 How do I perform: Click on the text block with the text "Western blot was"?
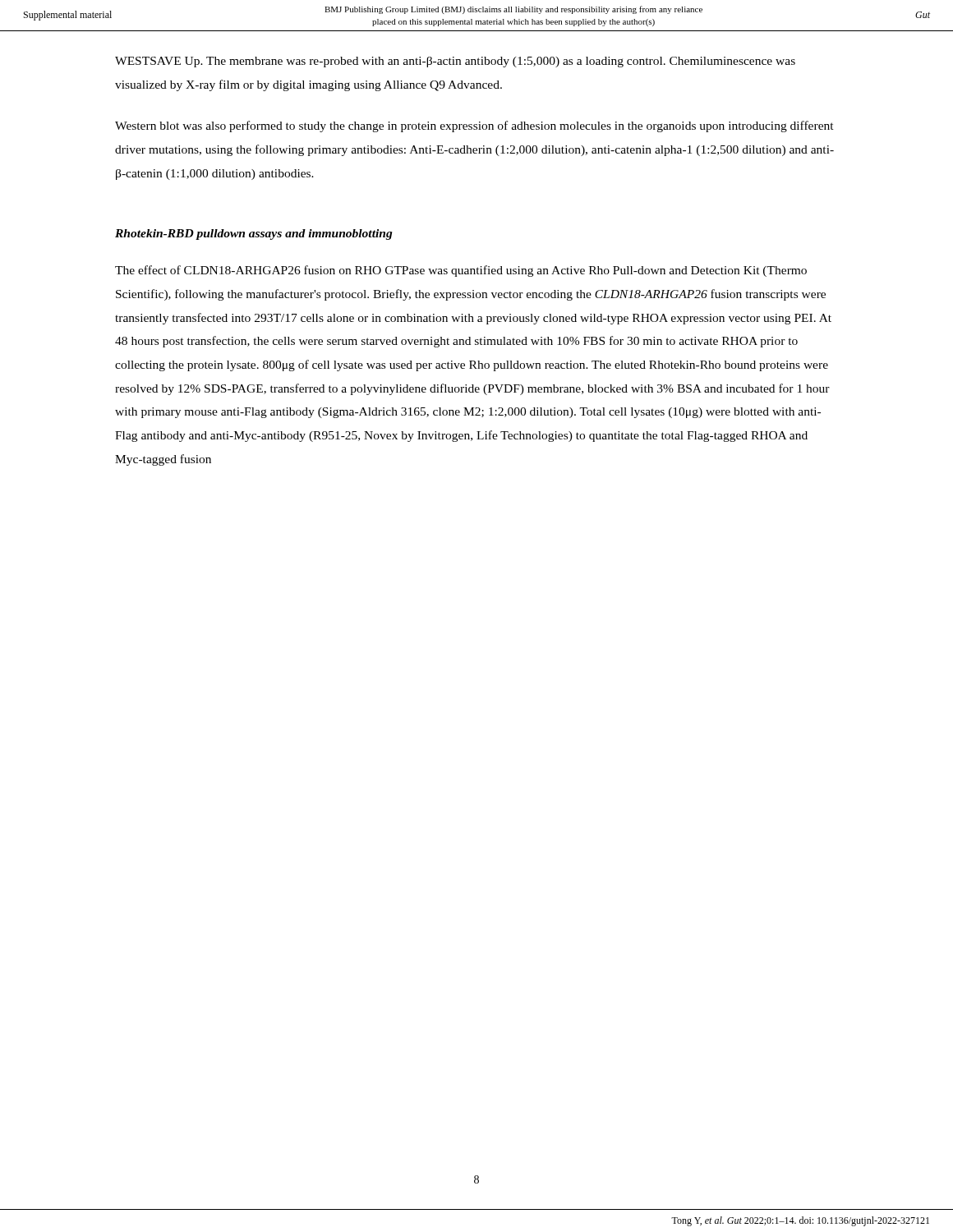474,149
